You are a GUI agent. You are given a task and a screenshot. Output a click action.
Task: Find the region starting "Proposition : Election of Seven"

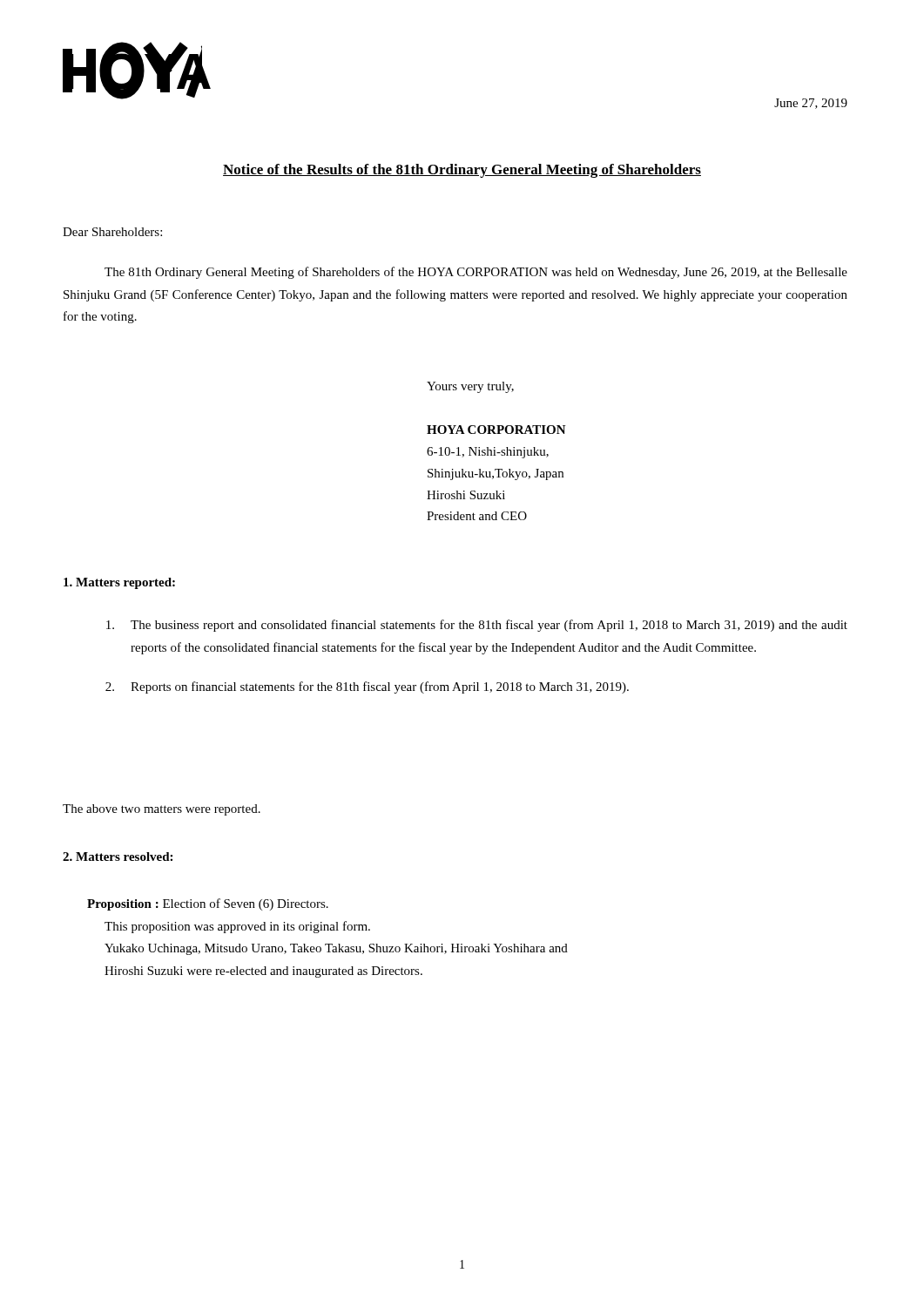click(327, 937)
